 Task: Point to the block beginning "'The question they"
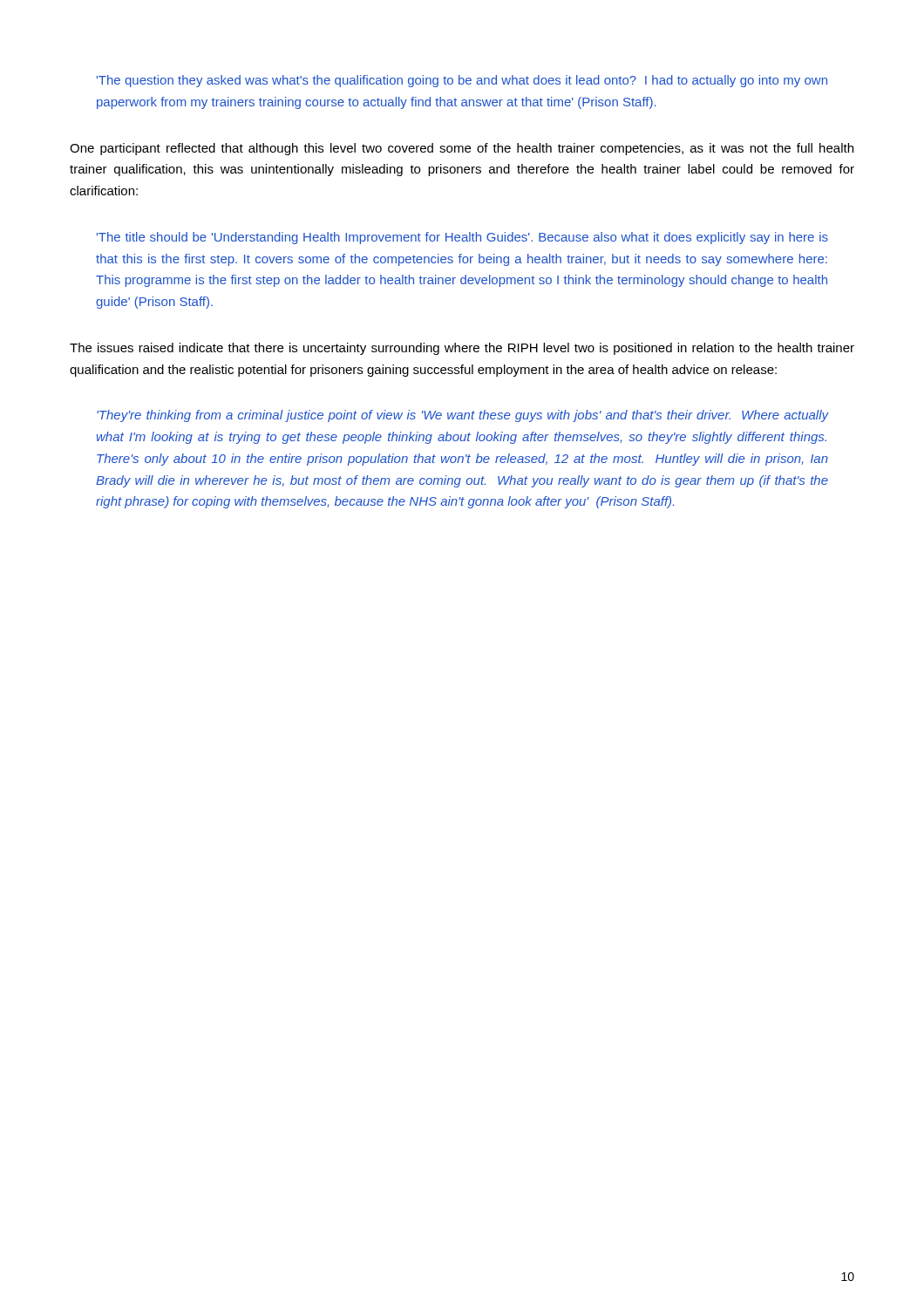pyautogui.click(x=462, y=91)
